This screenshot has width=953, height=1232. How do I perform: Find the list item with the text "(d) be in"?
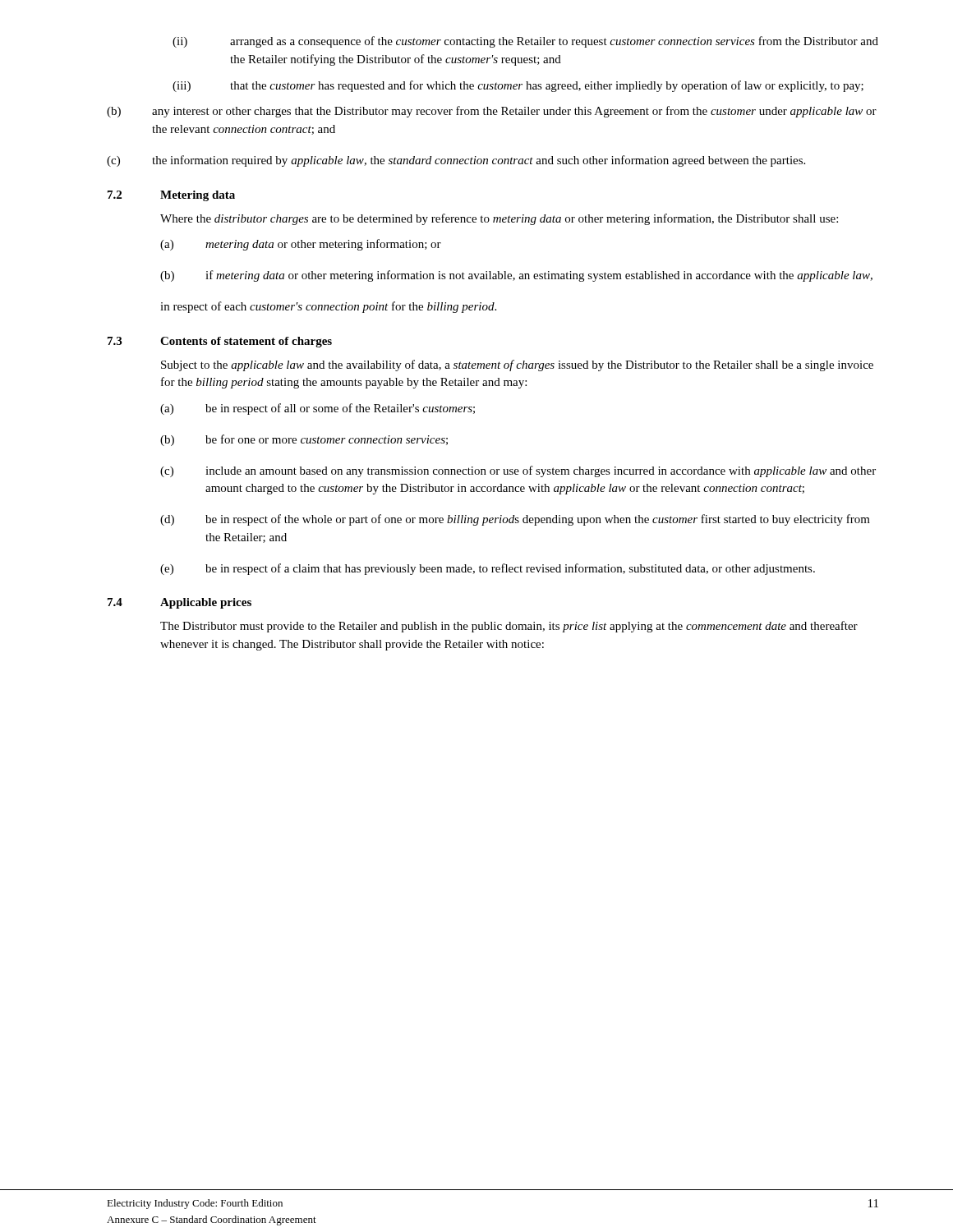point(520,529)
